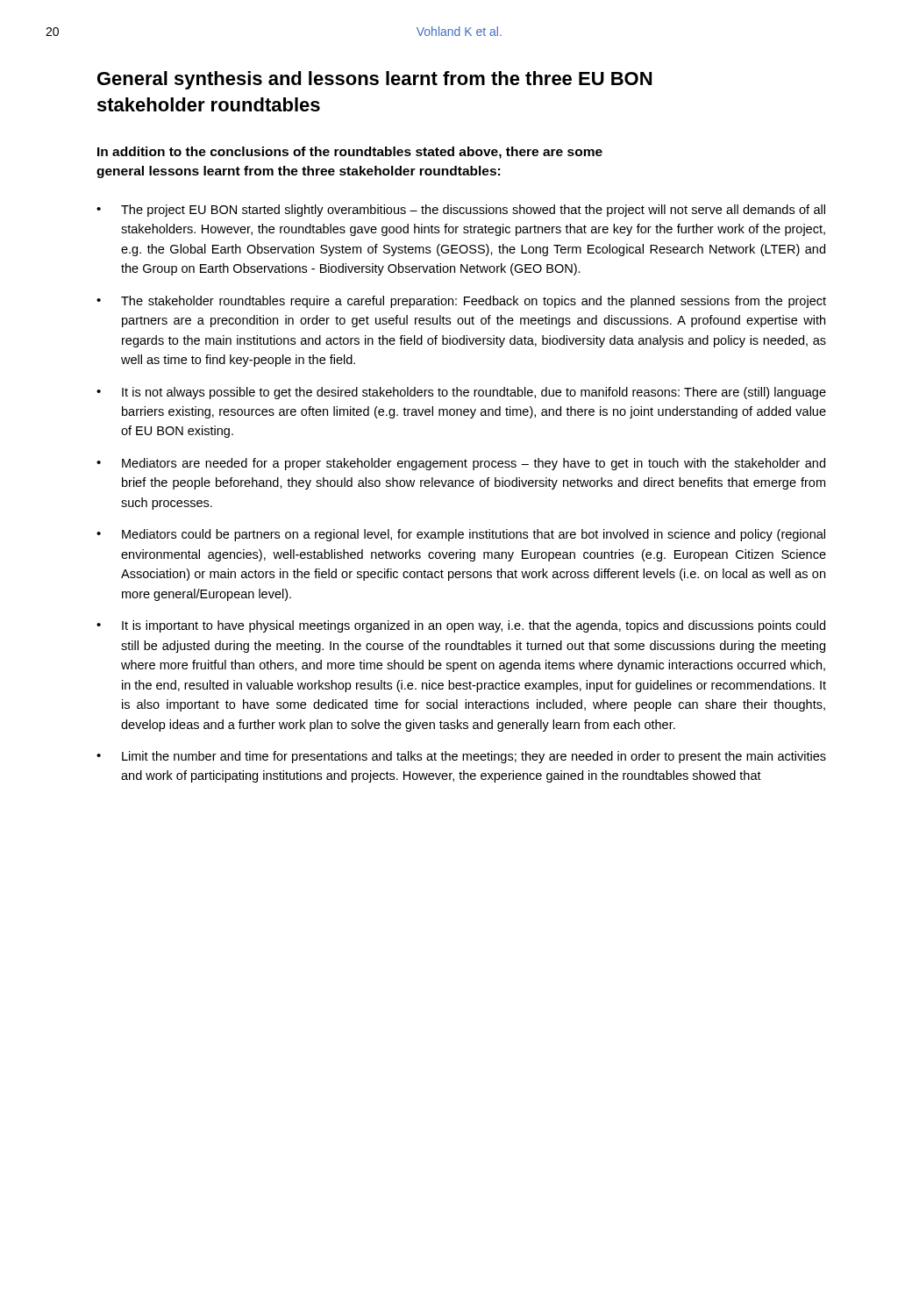Locate the passage starting "• Limit the number and time"

(461, 766)
